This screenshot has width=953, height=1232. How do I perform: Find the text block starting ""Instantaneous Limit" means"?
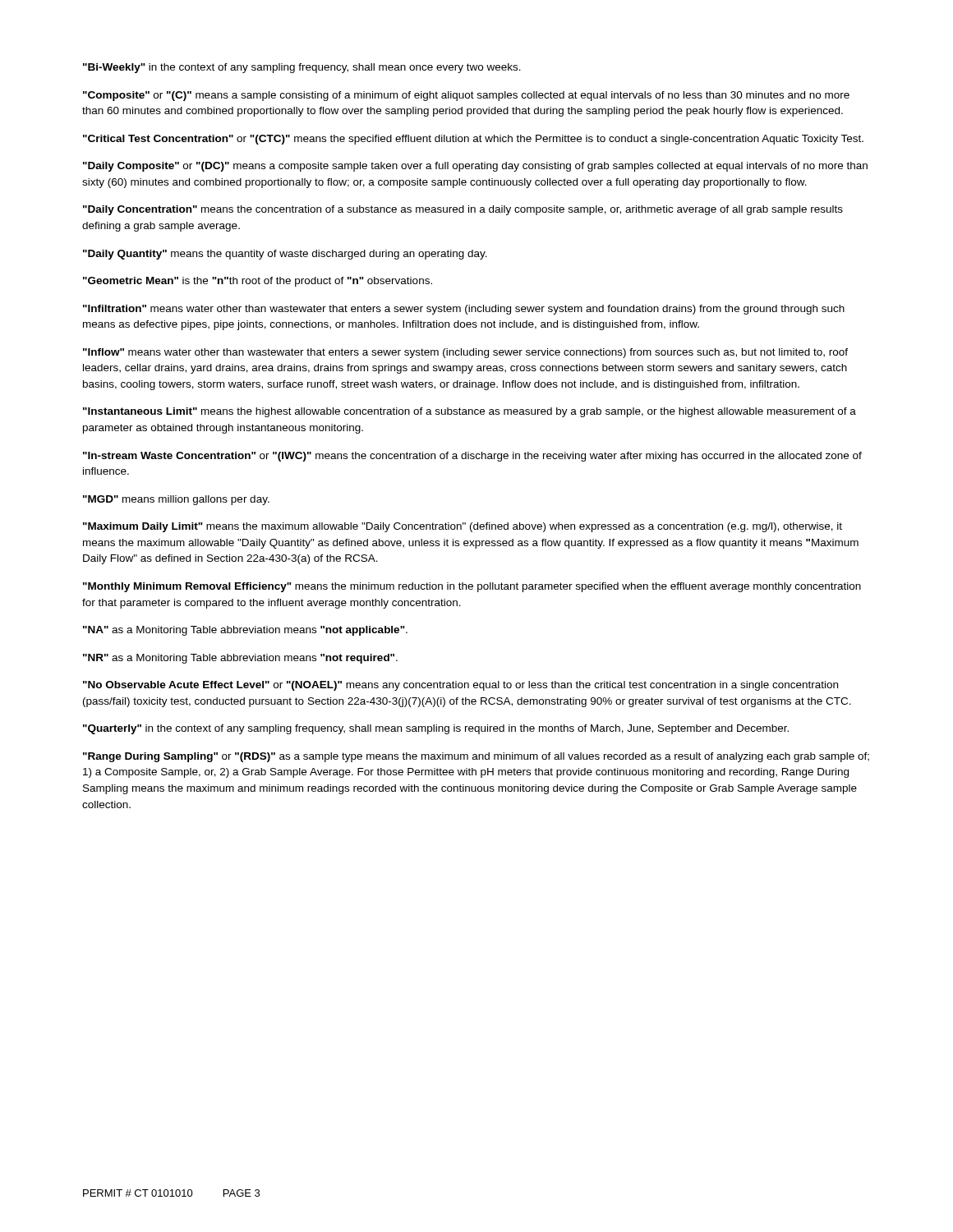point(469,419)
